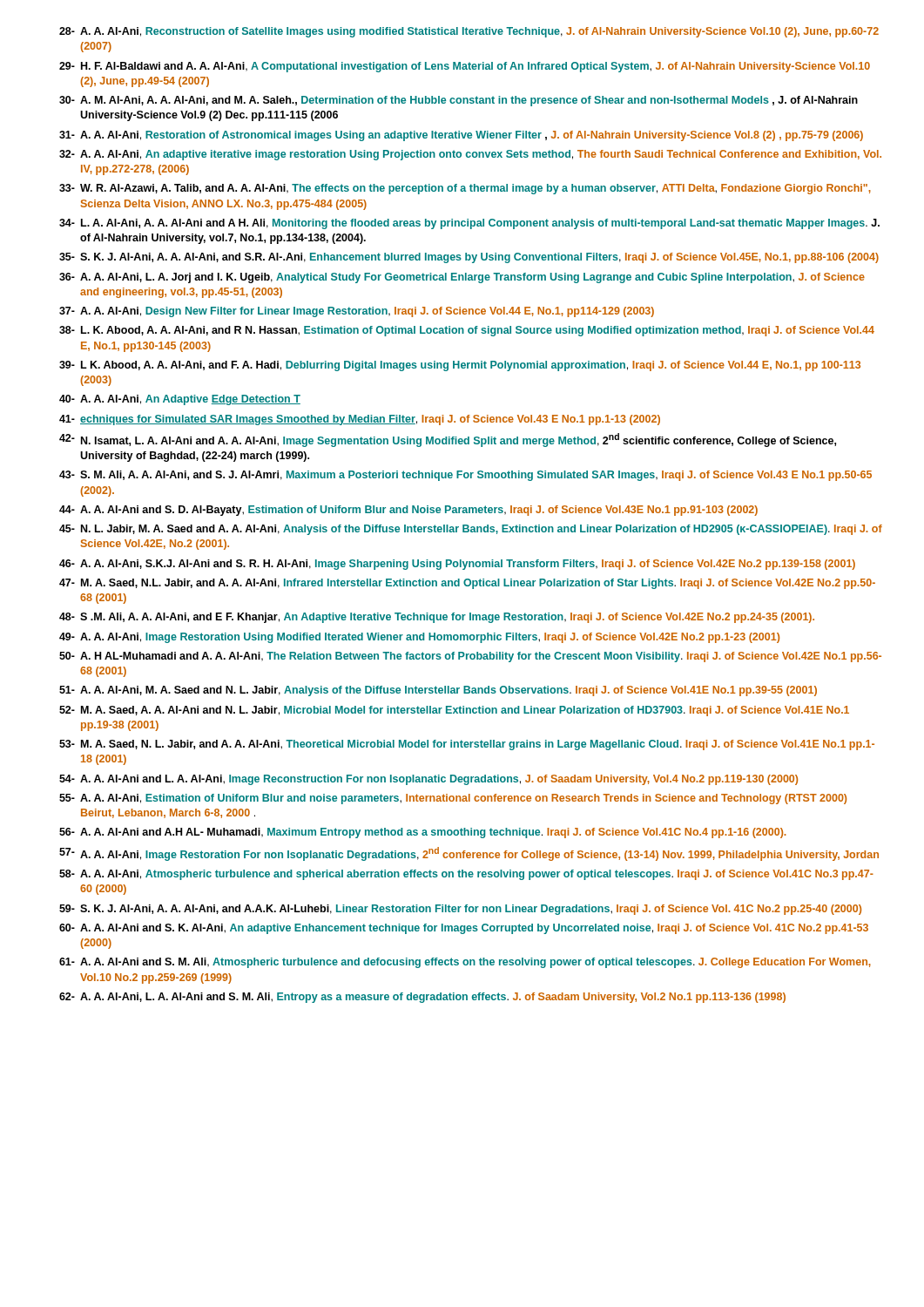Point to the block starting "54- A. A. Al-Ani and L."

pos(462,779)
